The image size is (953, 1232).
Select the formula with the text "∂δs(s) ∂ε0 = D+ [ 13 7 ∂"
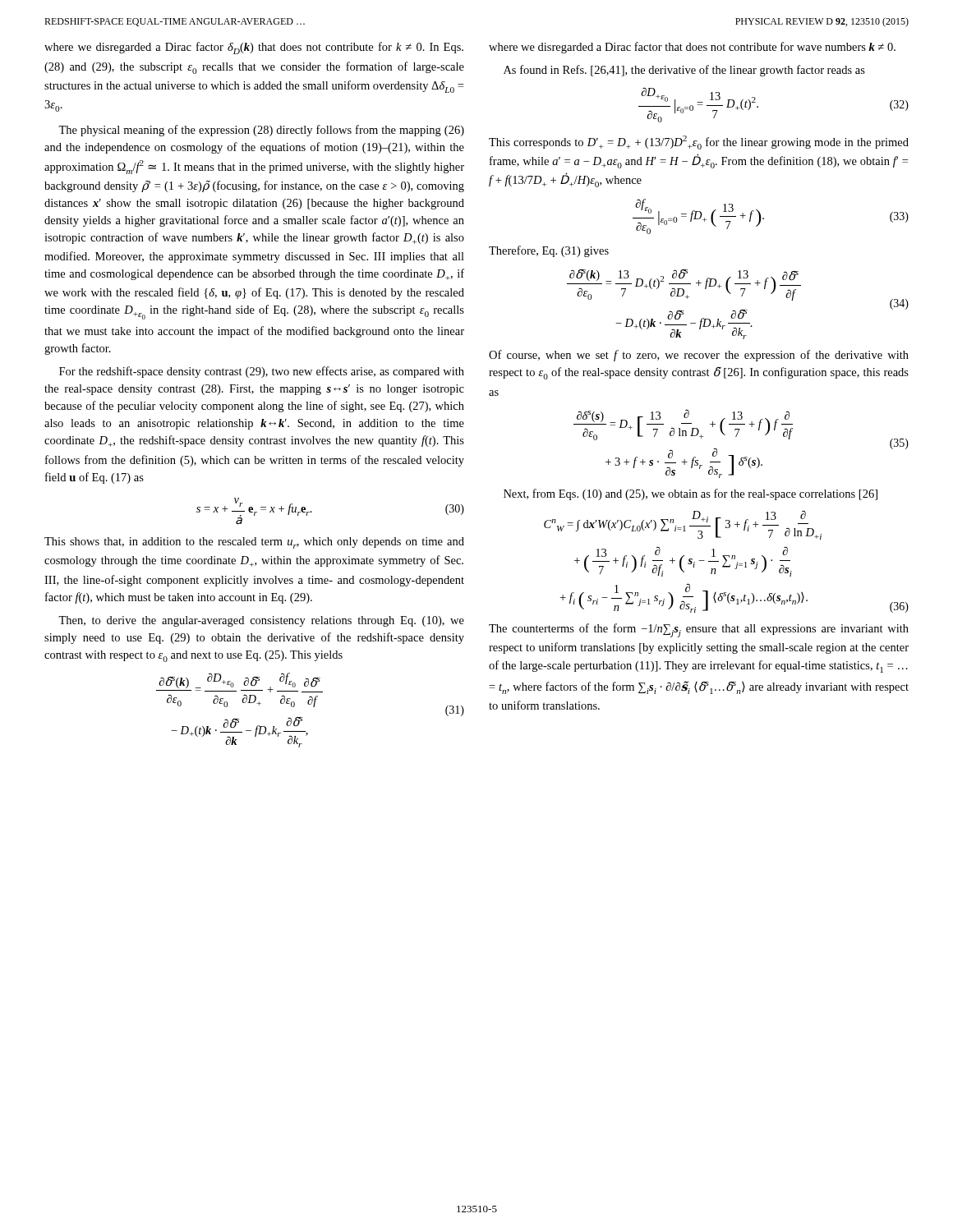(699, 443)
